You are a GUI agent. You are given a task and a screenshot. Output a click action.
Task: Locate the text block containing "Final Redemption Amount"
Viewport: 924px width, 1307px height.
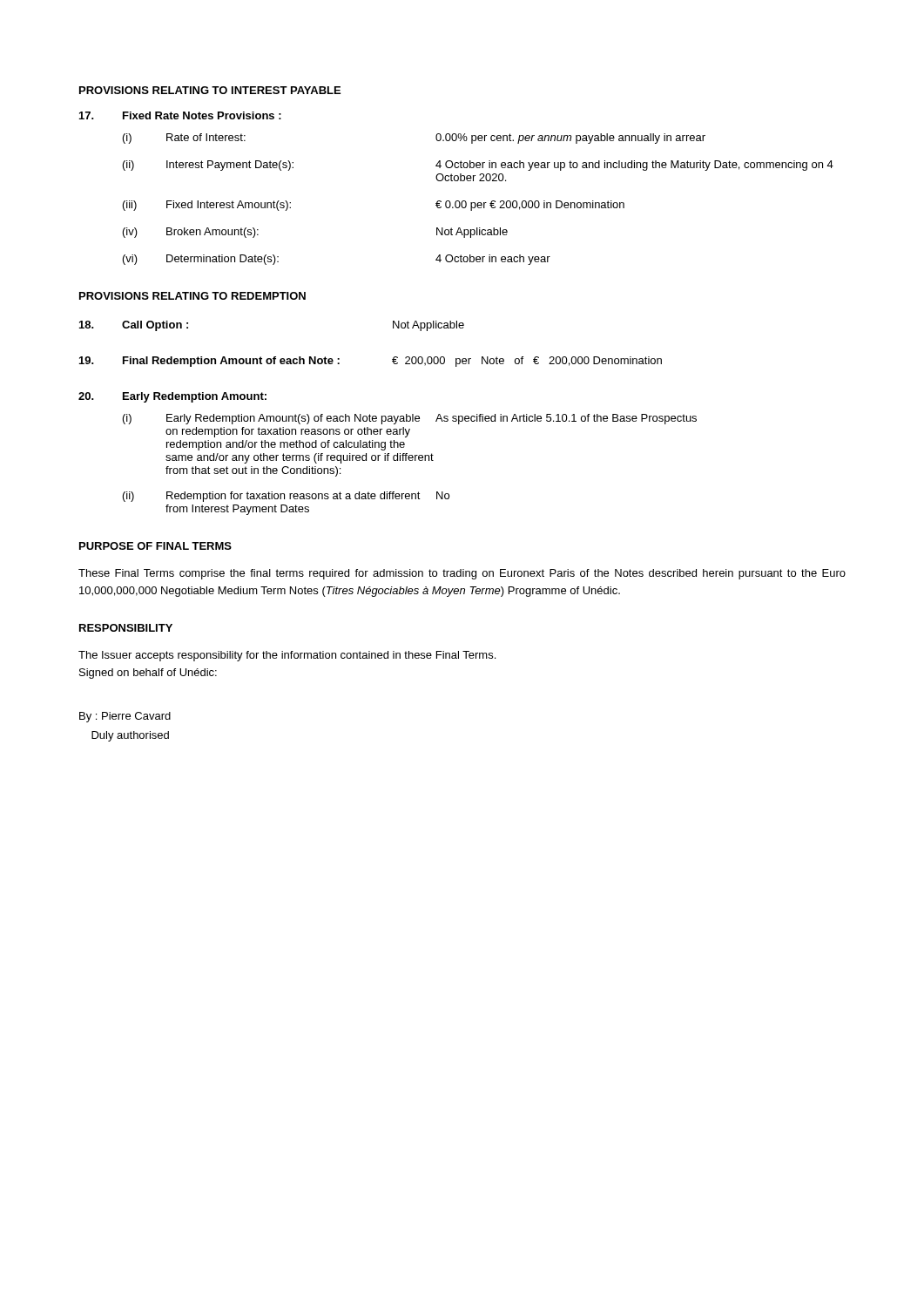[x=462, y=360]
